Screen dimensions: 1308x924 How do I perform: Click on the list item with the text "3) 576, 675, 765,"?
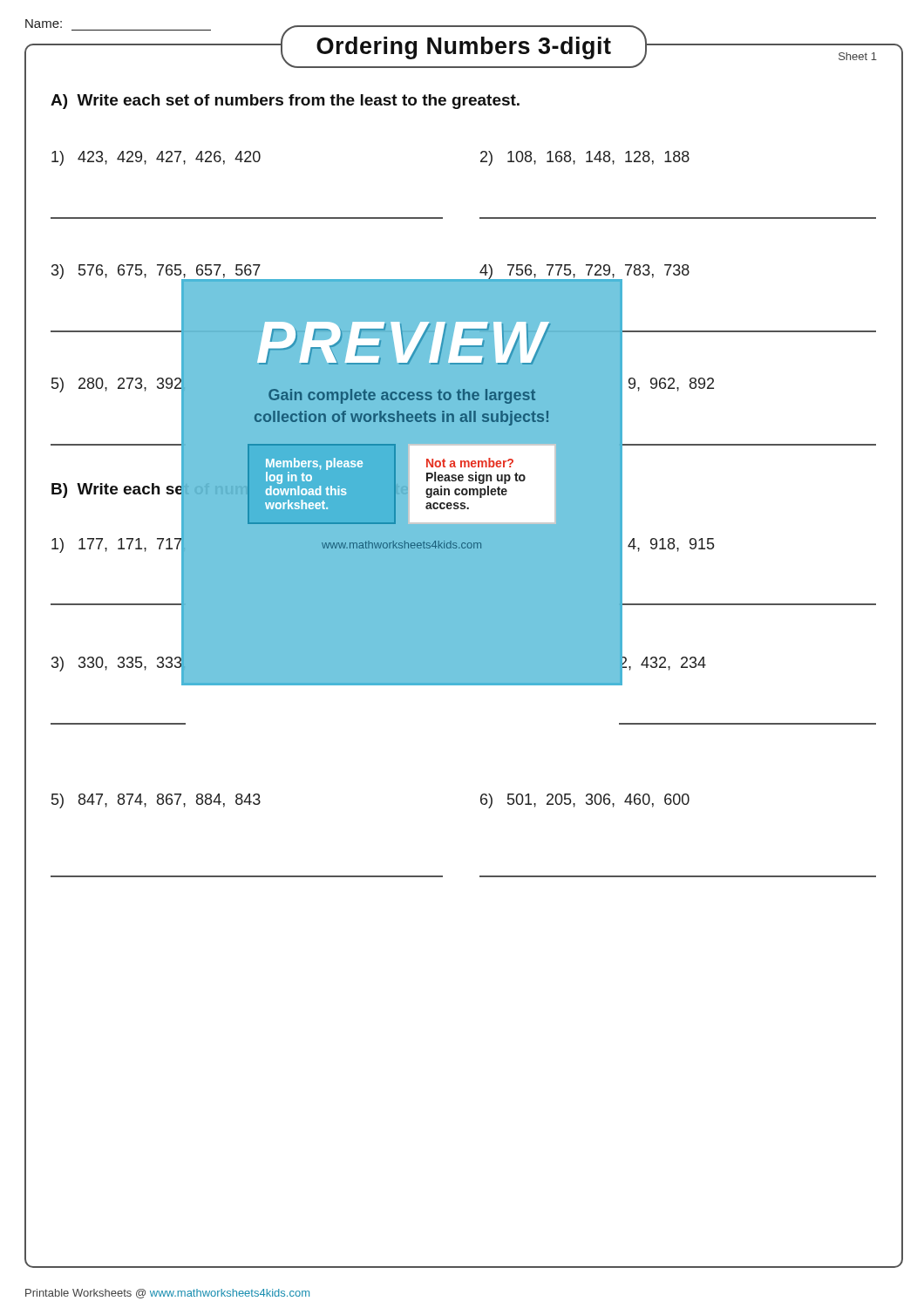point(156,270)
